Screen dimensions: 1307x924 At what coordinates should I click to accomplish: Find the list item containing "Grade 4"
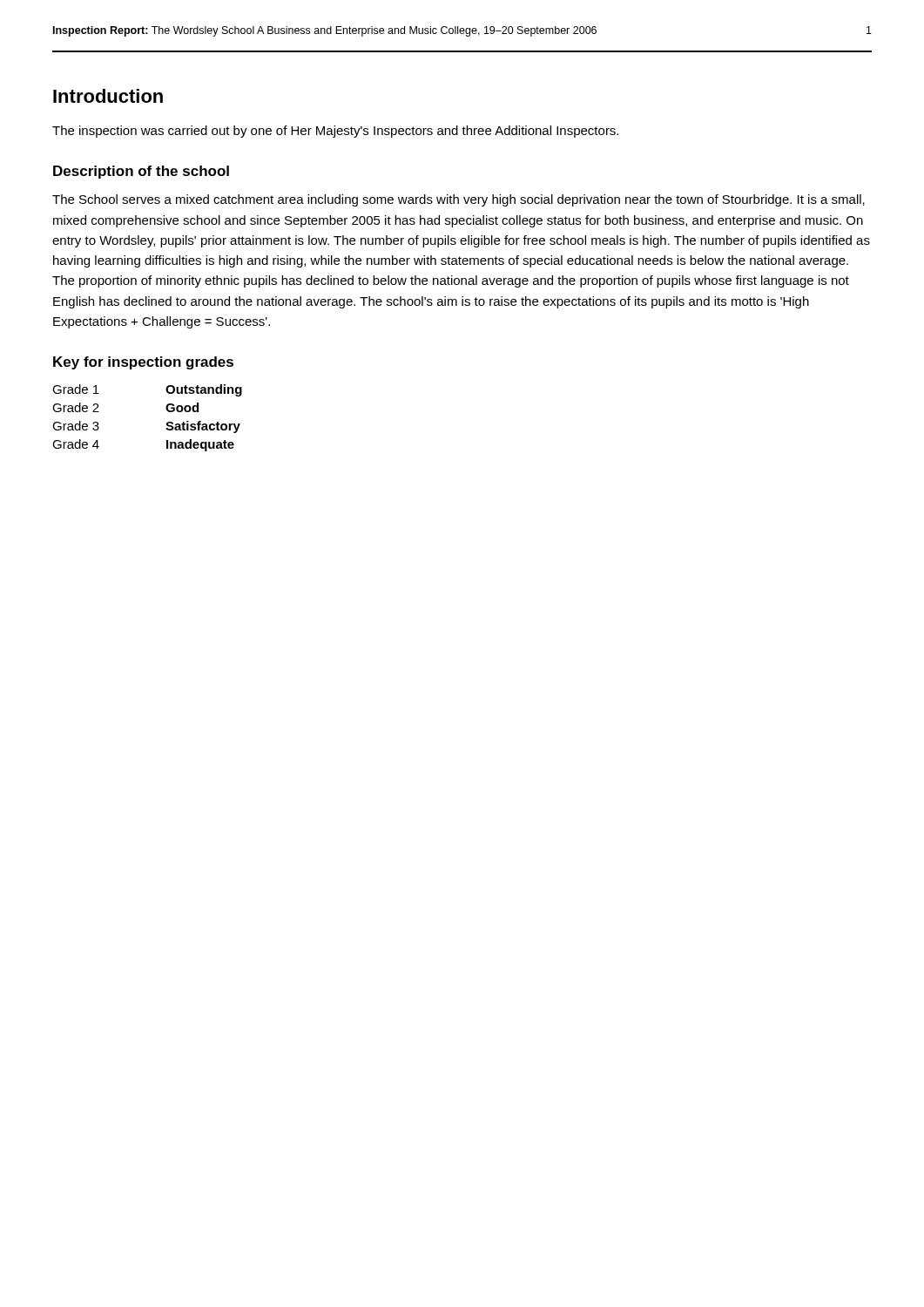click(76, 444)
